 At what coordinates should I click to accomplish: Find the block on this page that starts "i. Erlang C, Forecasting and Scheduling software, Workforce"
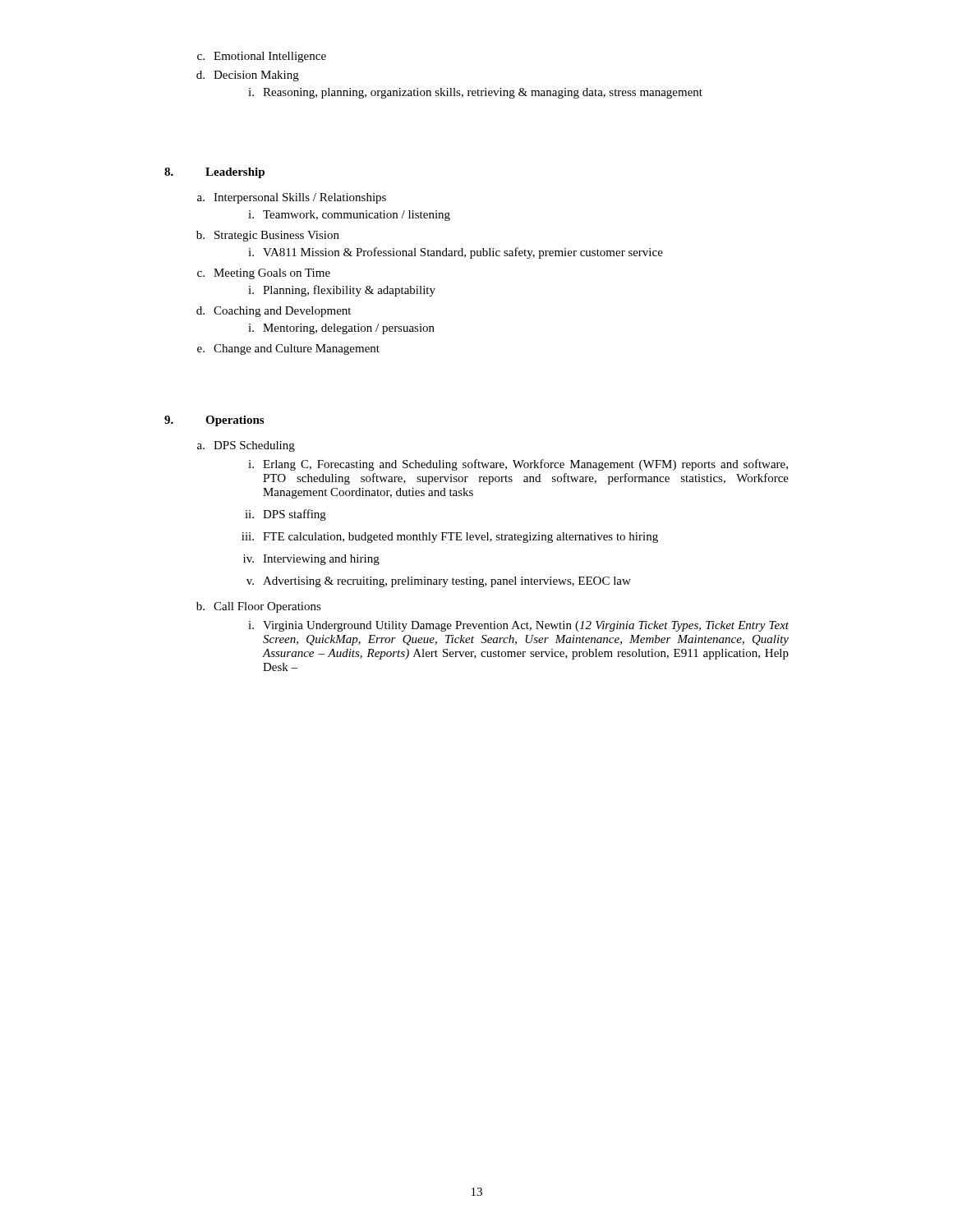(x=497, y=478)
